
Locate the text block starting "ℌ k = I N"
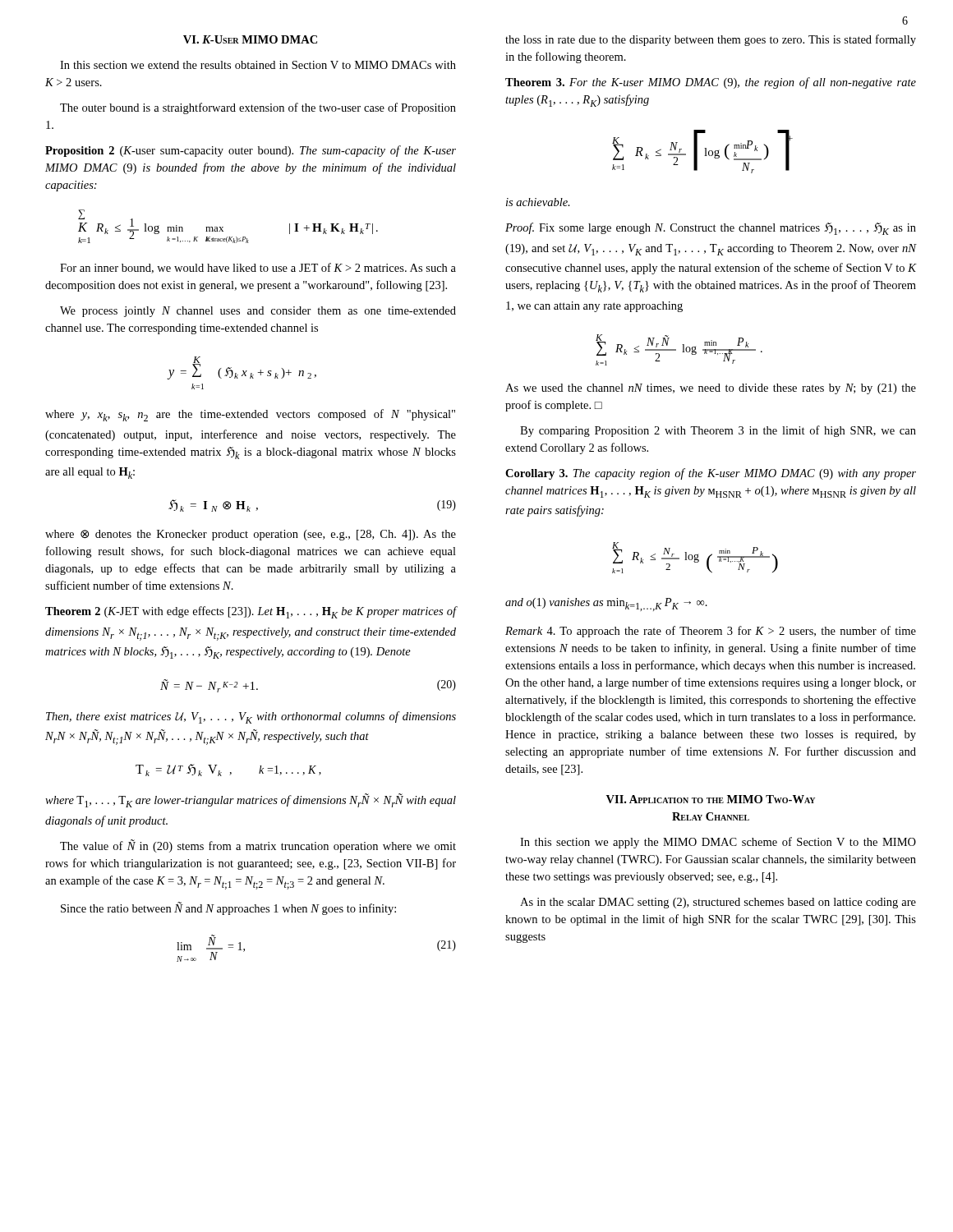coord(214,506)
